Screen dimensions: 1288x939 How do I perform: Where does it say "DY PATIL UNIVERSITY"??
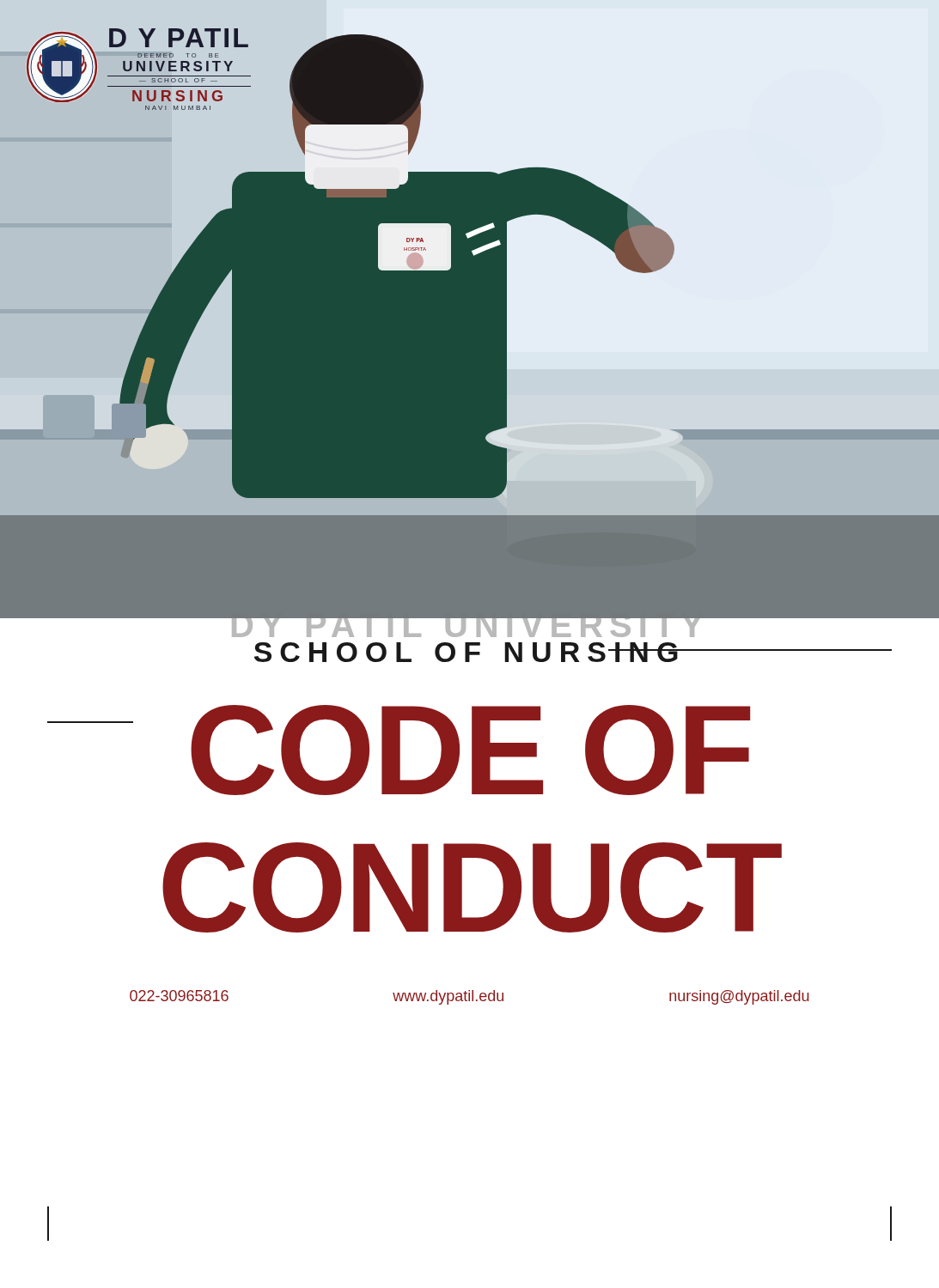tap(470, 625)
